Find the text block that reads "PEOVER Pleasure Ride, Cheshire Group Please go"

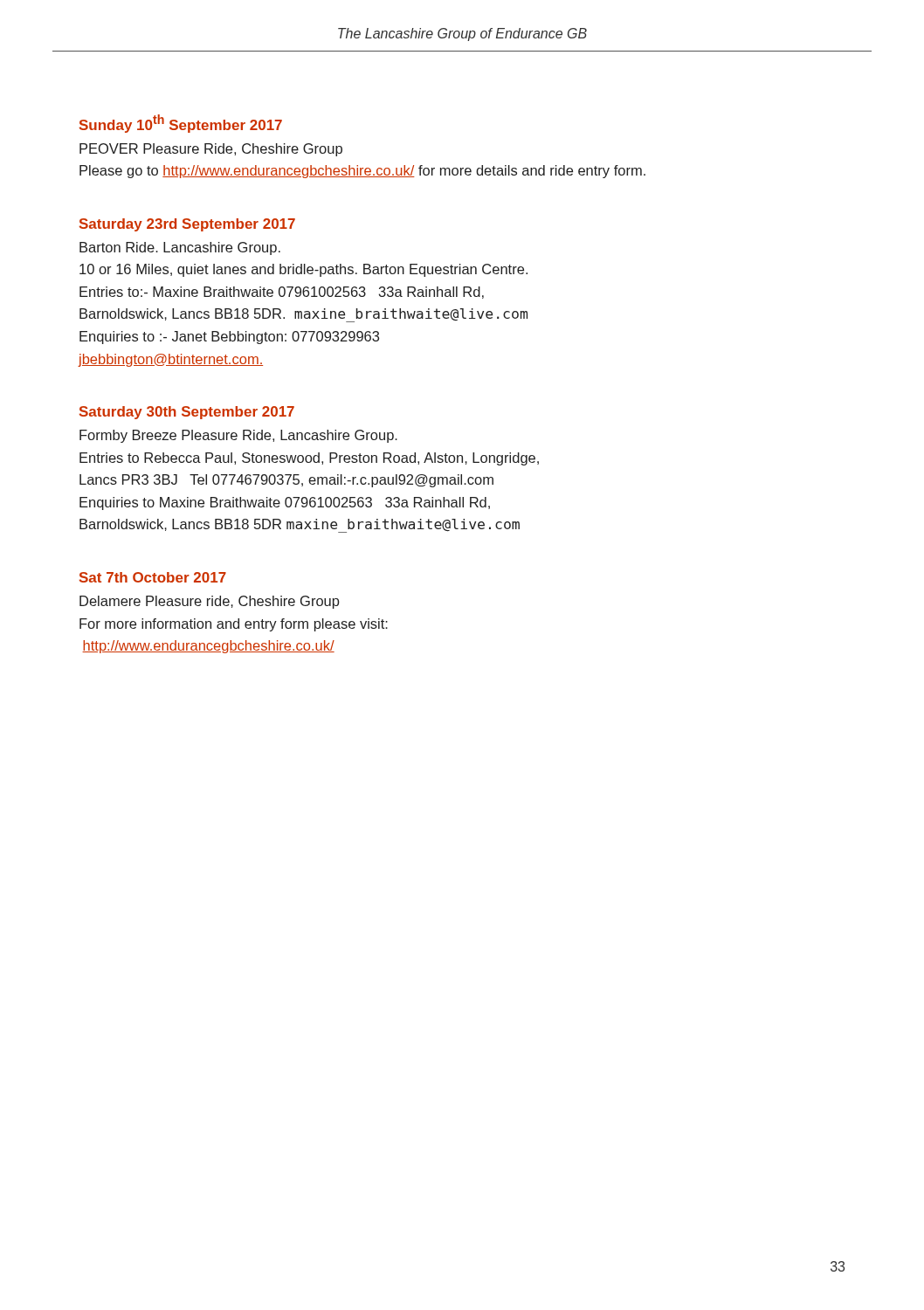pos(363,159)
